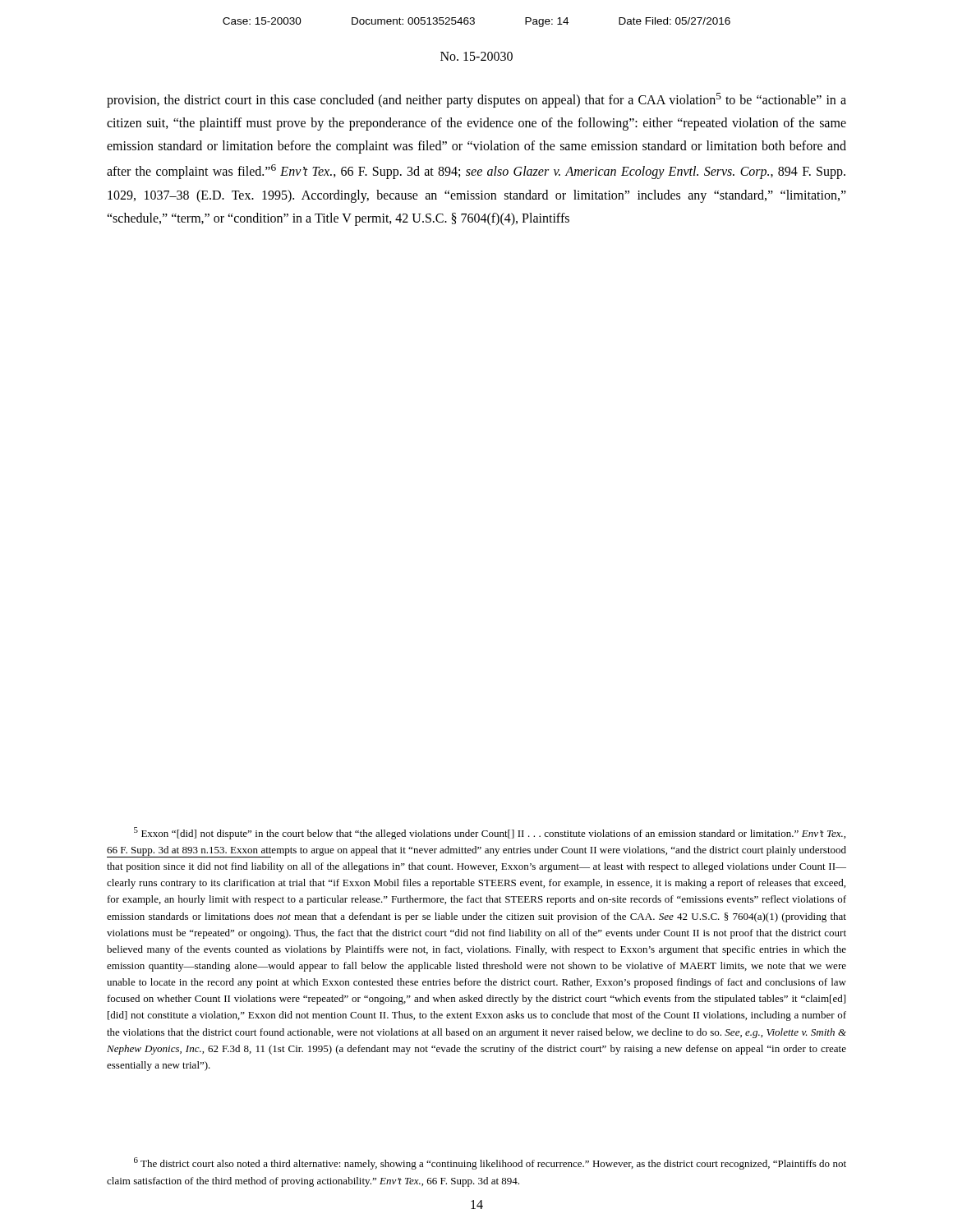Image resolution: width=953 pixels, height=1232 pixels.
Task: Locate the block of text that opens with "5 Exxon “[did] not dispute” in"
Action: click(476, 948)
